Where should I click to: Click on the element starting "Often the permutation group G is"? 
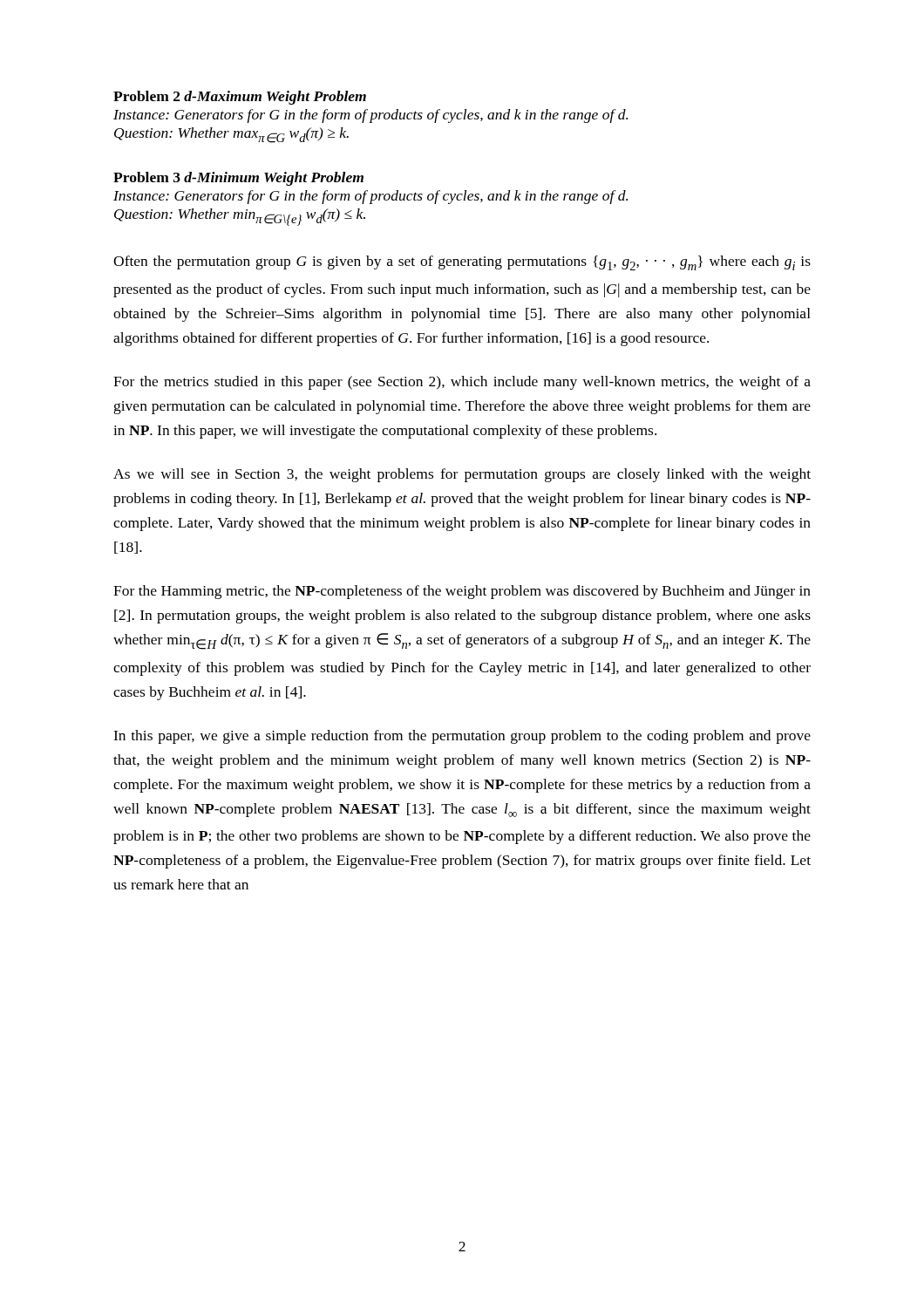coord(462,299)
